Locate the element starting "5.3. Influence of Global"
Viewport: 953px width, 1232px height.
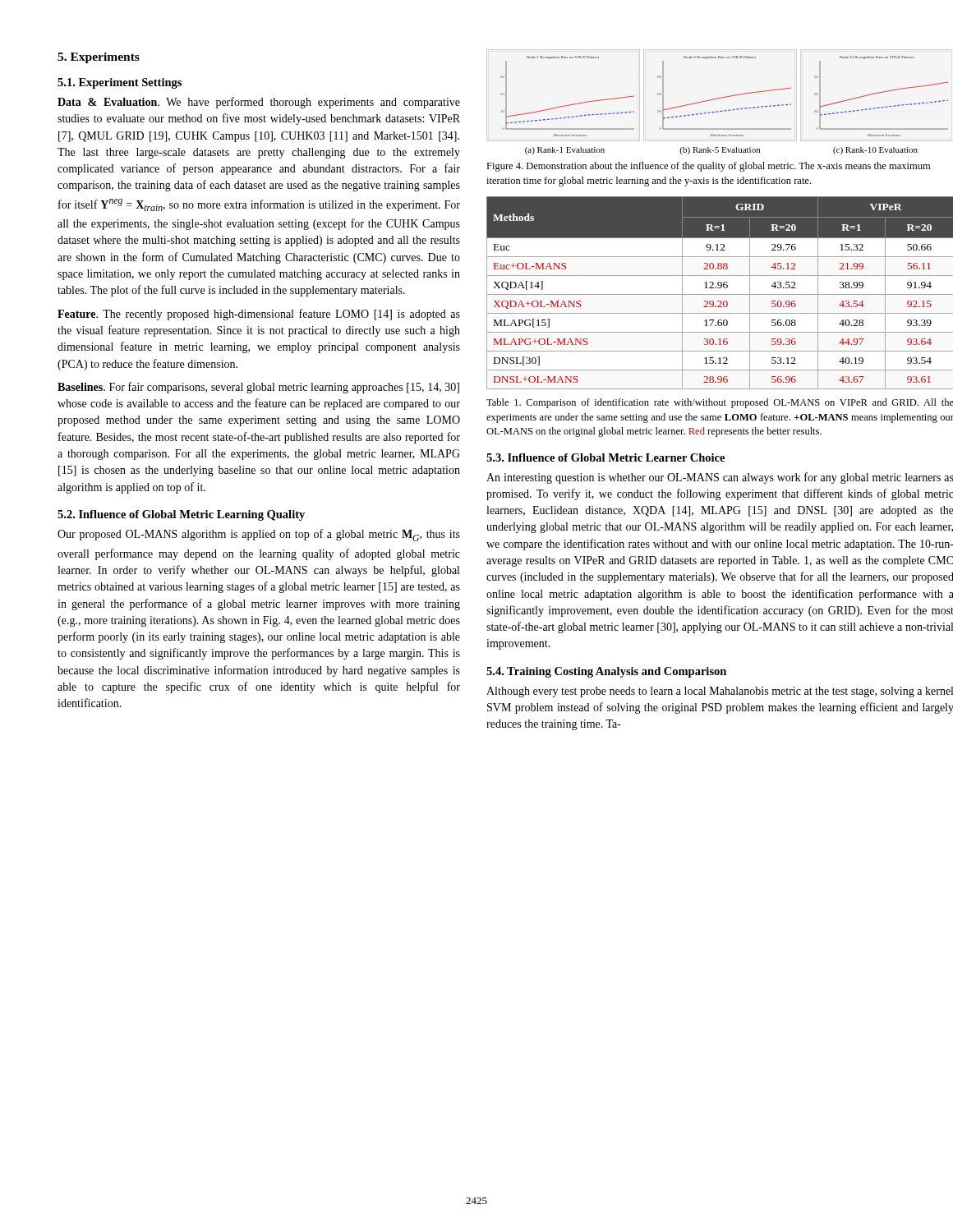(720, 458)
